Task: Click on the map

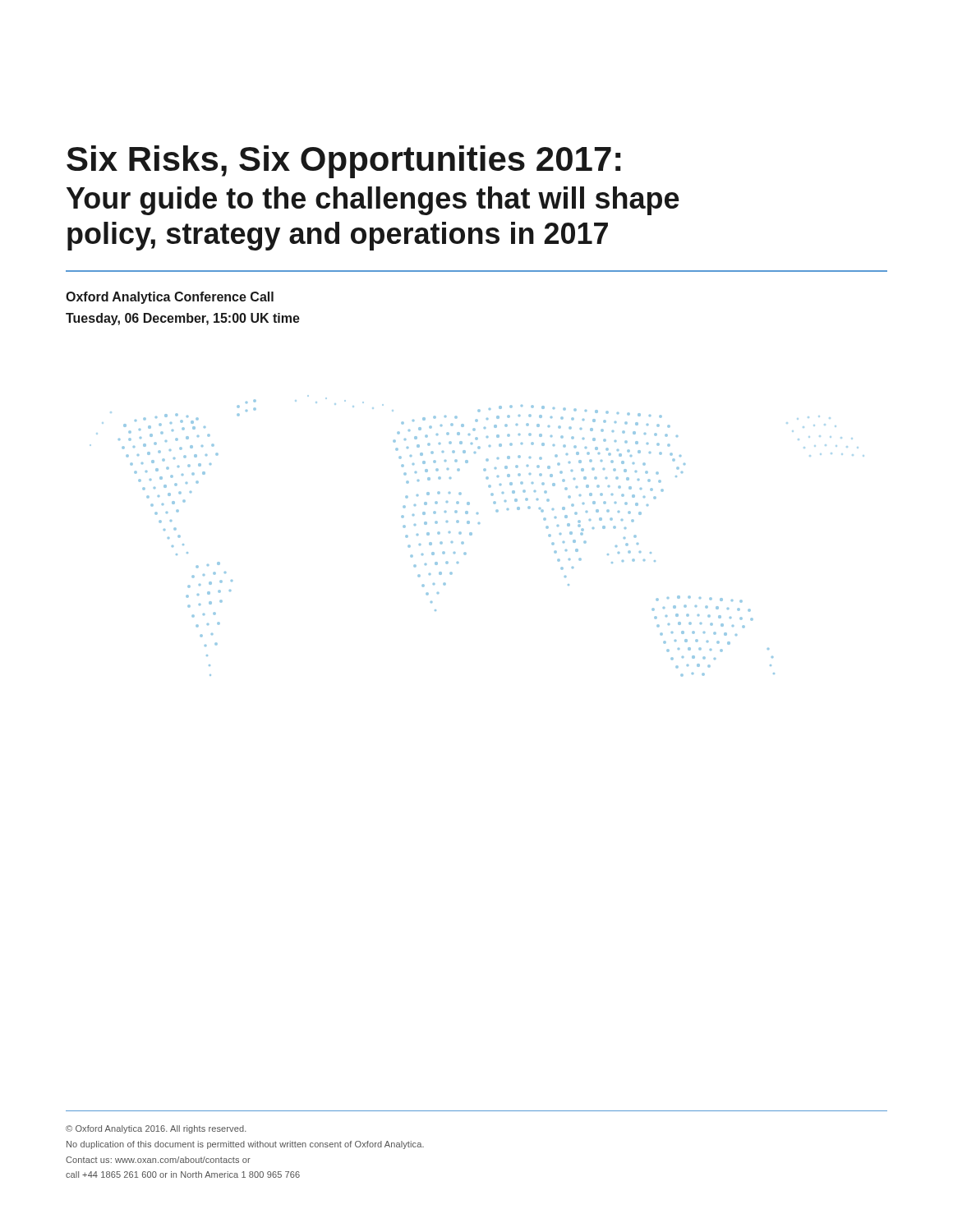Action: point(476,550)
